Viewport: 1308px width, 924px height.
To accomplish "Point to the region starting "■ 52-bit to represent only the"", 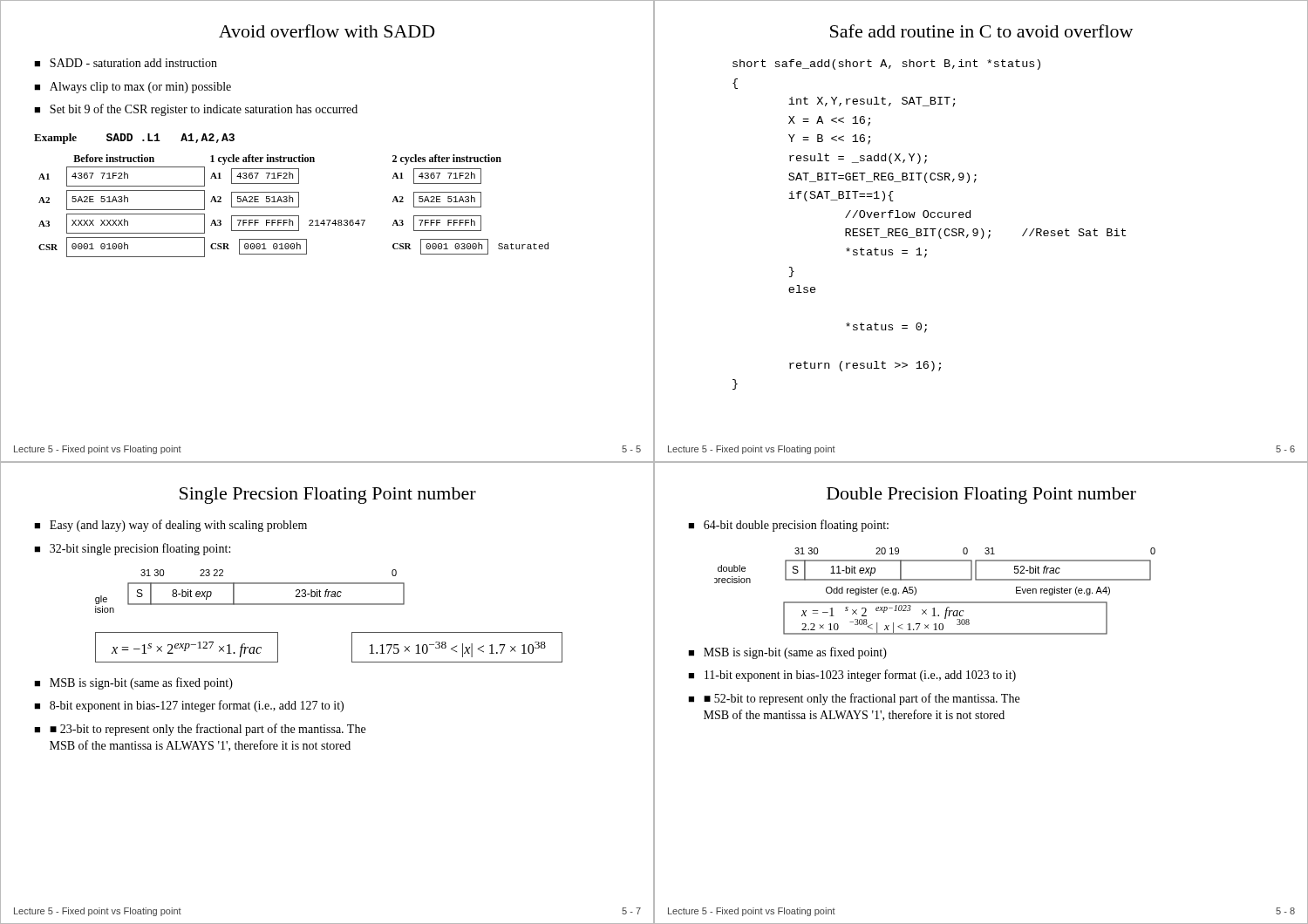I will point(854,707).
